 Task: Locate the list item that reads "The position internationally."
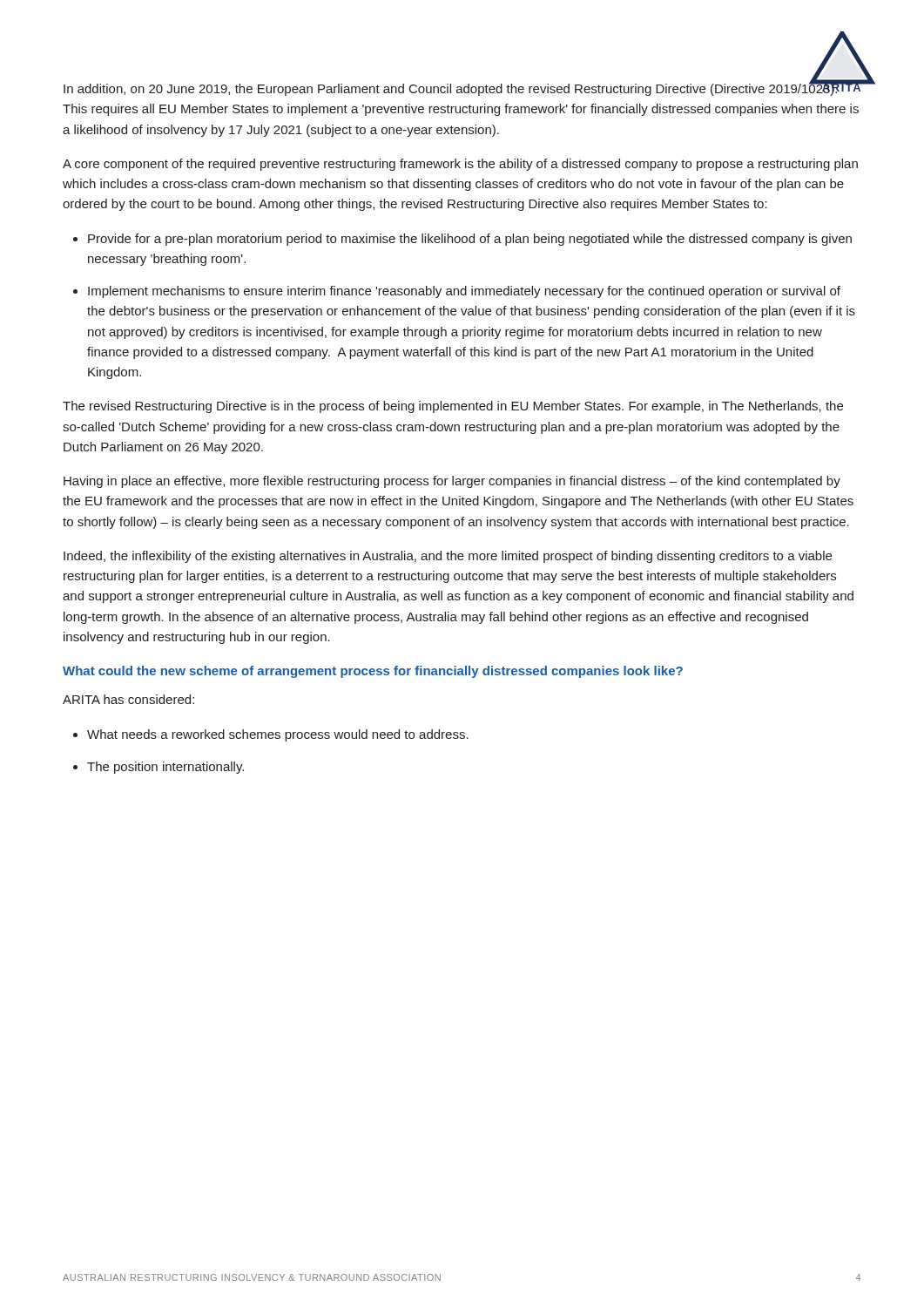point(166,766)
